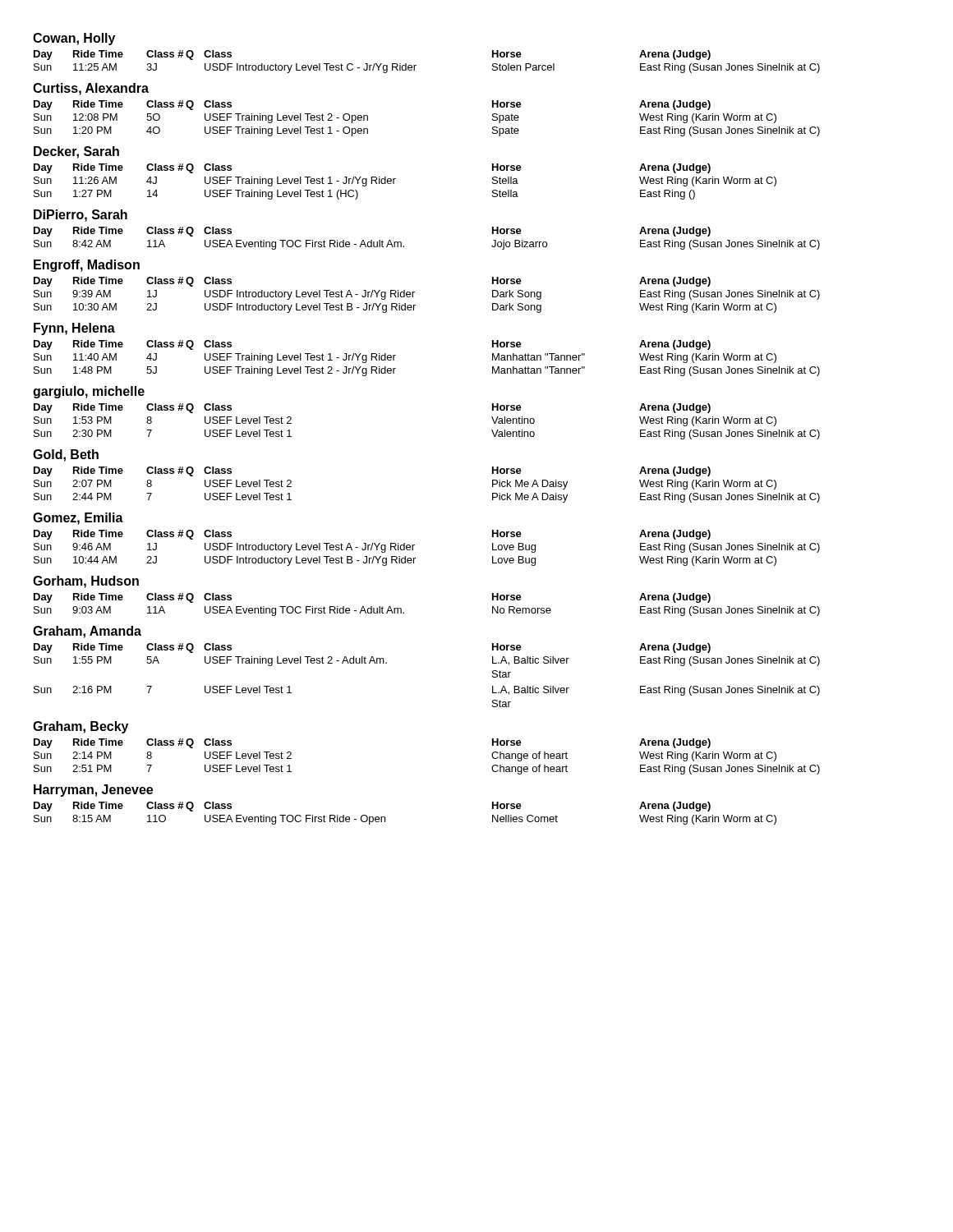Find the block starting "Cowan, Holly"
Image resolution: width=953 pixels, height=1232 pixels.
[74, 38]
